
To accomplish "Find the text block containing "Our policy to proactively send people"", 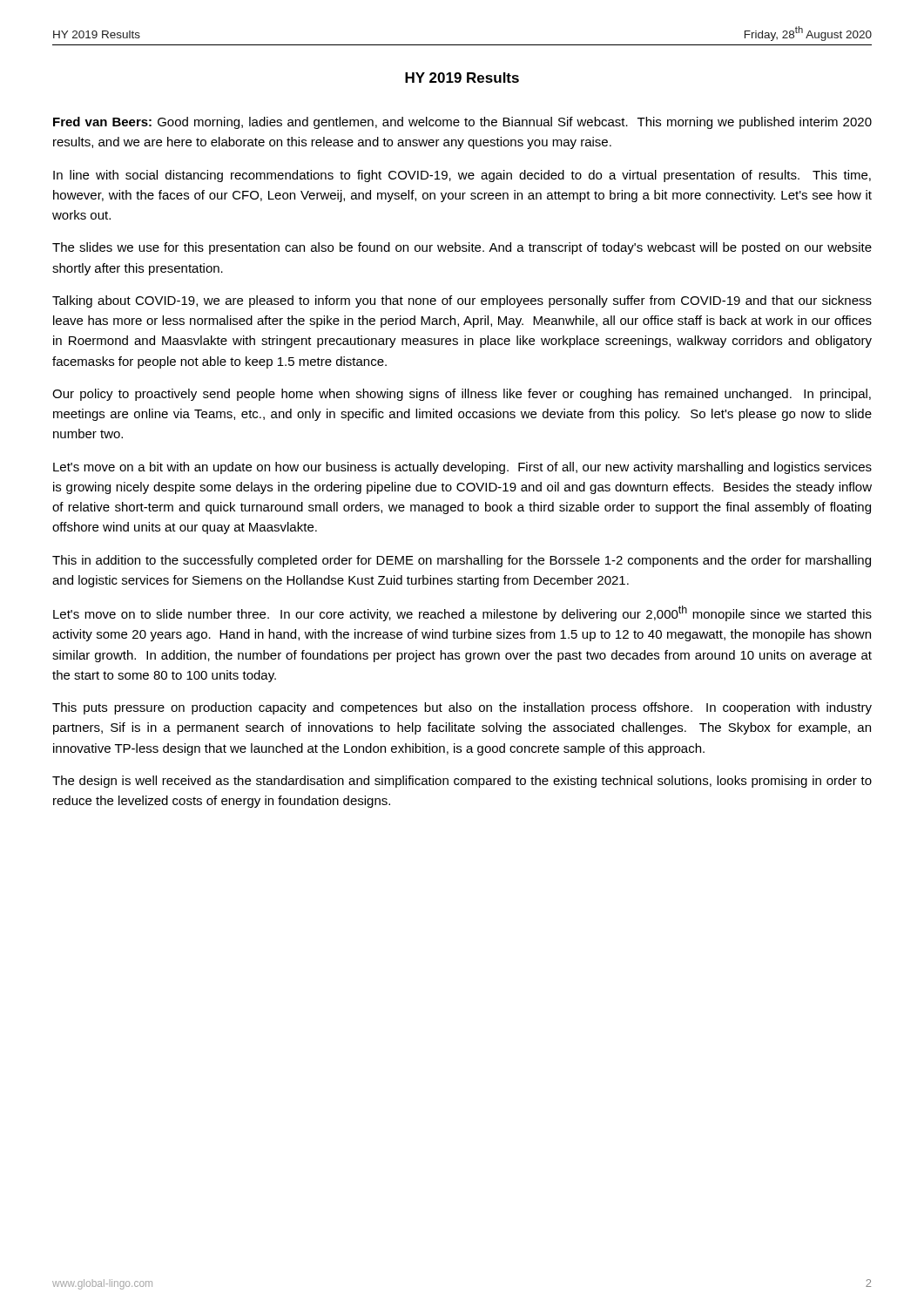I will tap(462, 413).
